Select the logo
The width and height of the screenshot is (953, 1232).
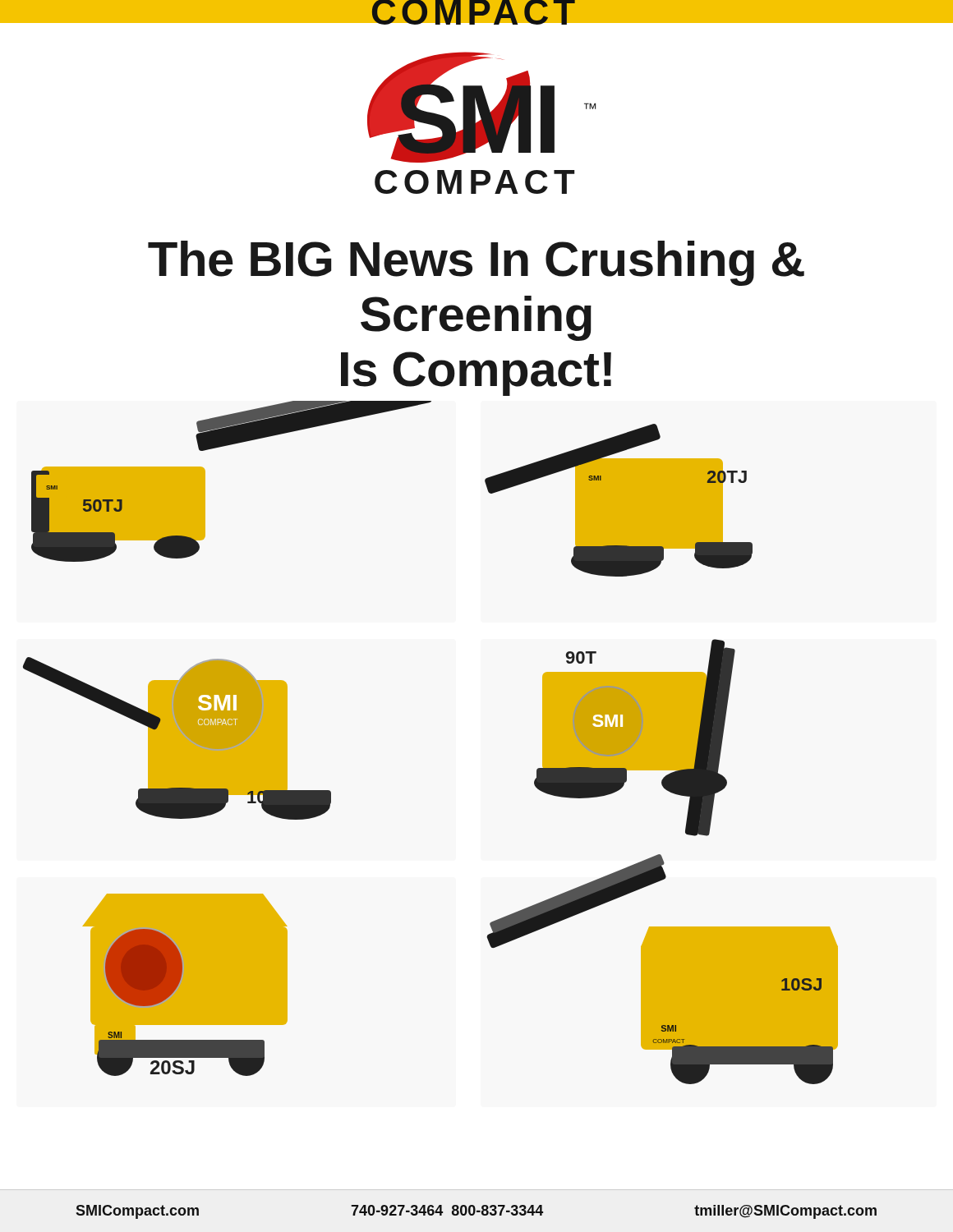(x=476, y=123)
